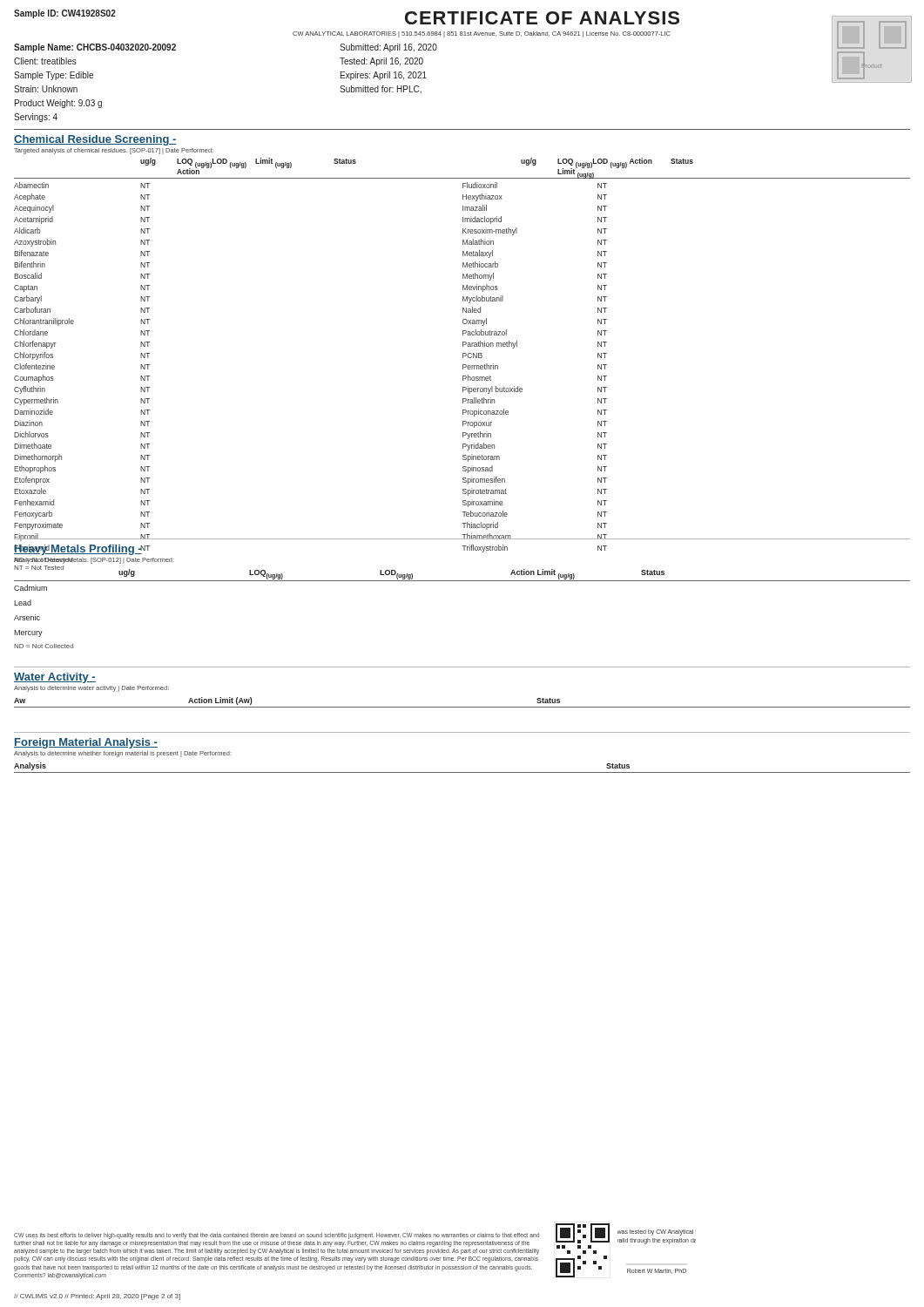Navigate to the passage starting "Targeted analysis of chemical residues. [SOP-017]"
Image resolution: width=924 pixels, height=1307 pixels.
[114, 150]
